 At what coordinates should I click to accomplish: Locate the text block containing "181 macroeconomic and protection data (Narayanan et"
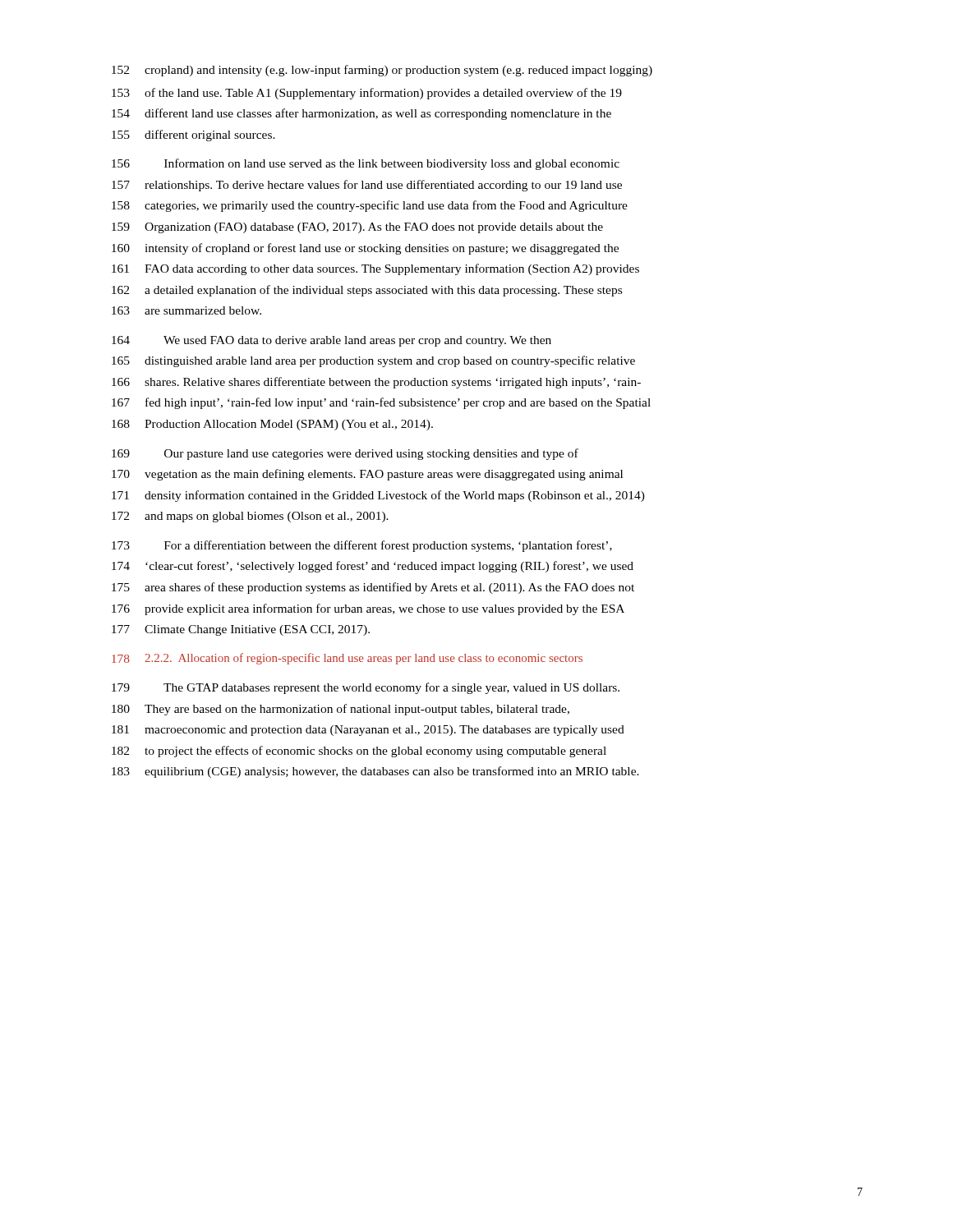(476, 729)
